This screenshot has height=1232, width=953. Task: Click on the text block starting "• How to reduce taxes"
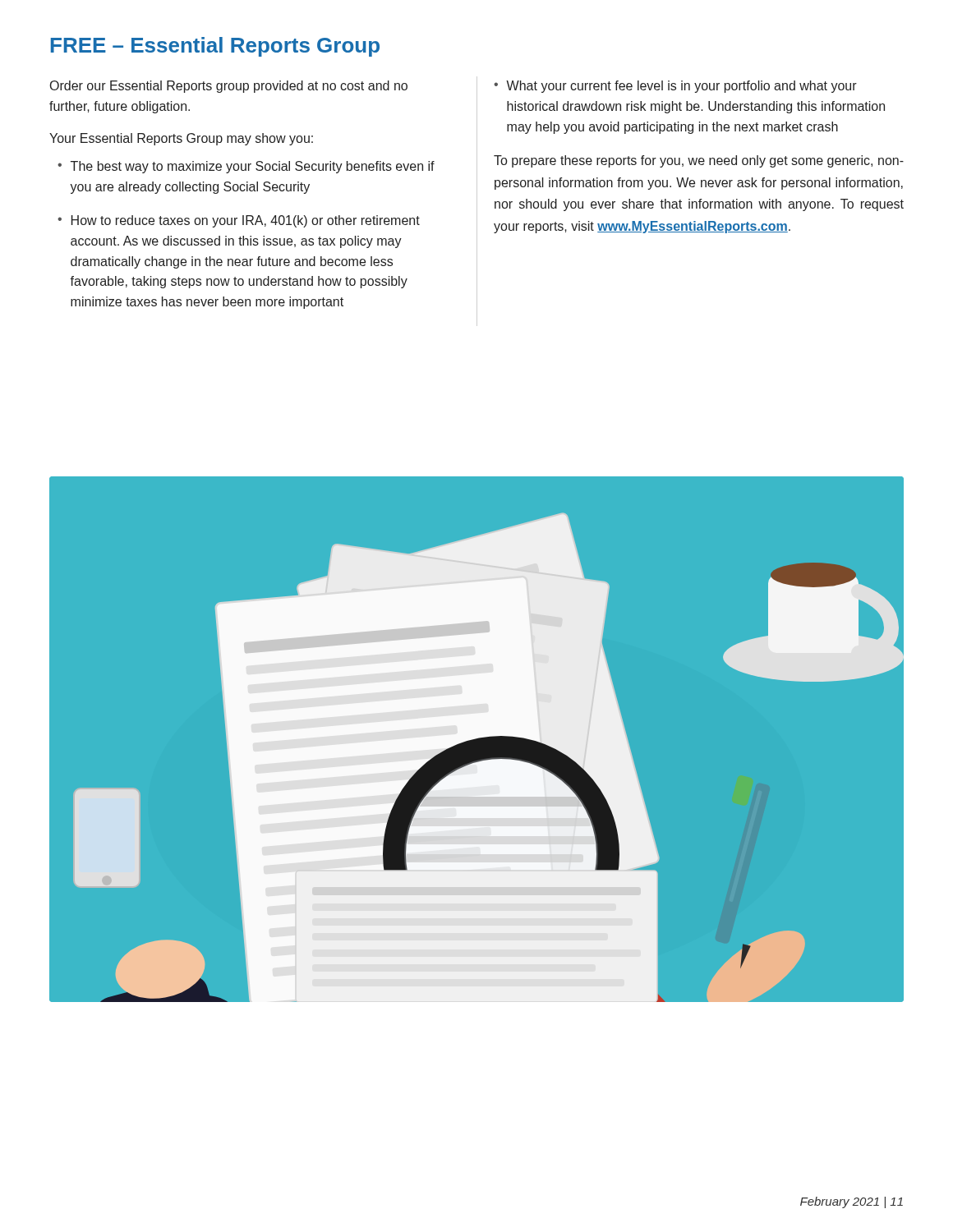click(x=251, y=262)
